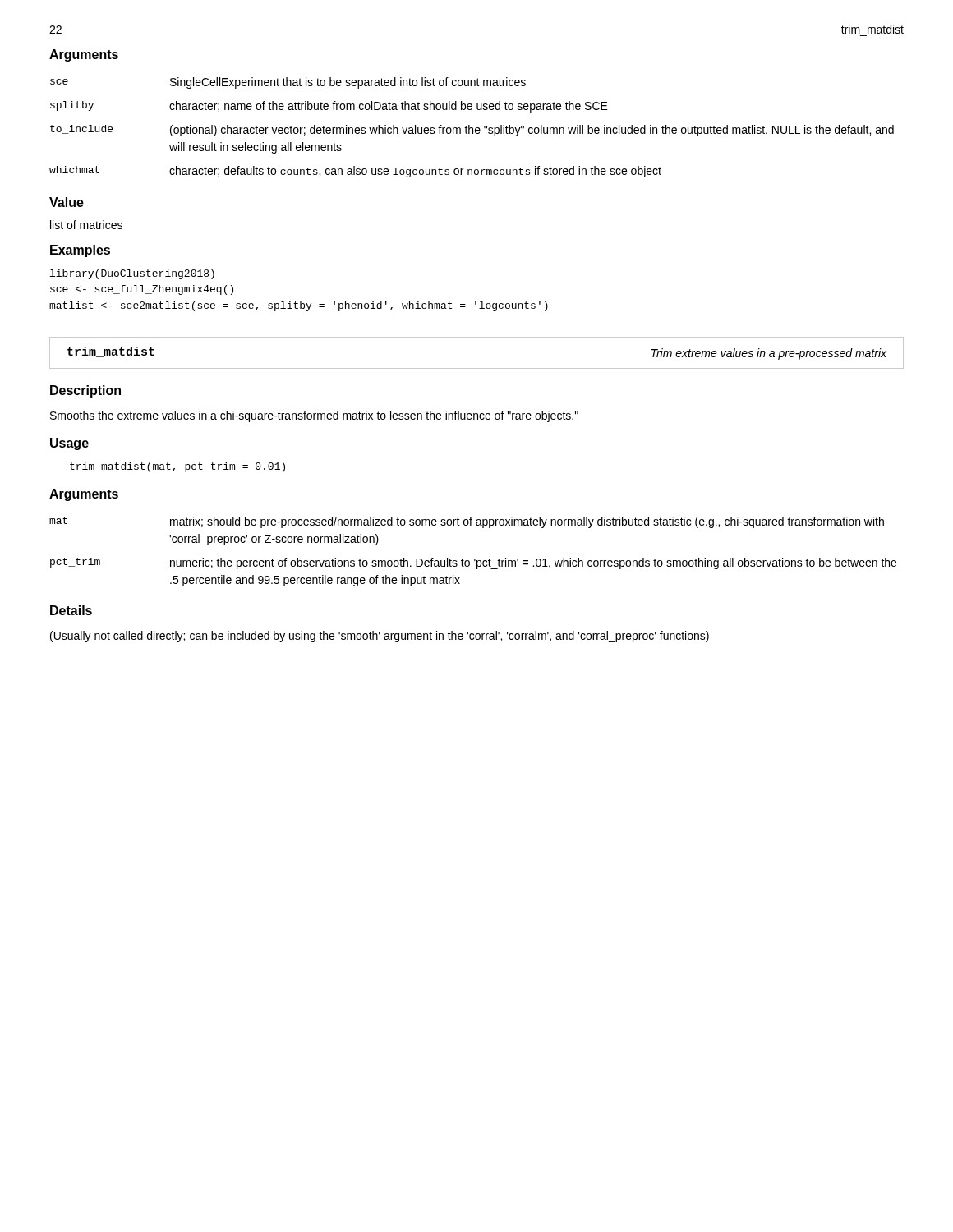Find the caption that says "Trim extreme values in"
953x1232 pixels.
pyautogui.click(x=768, y=353)
